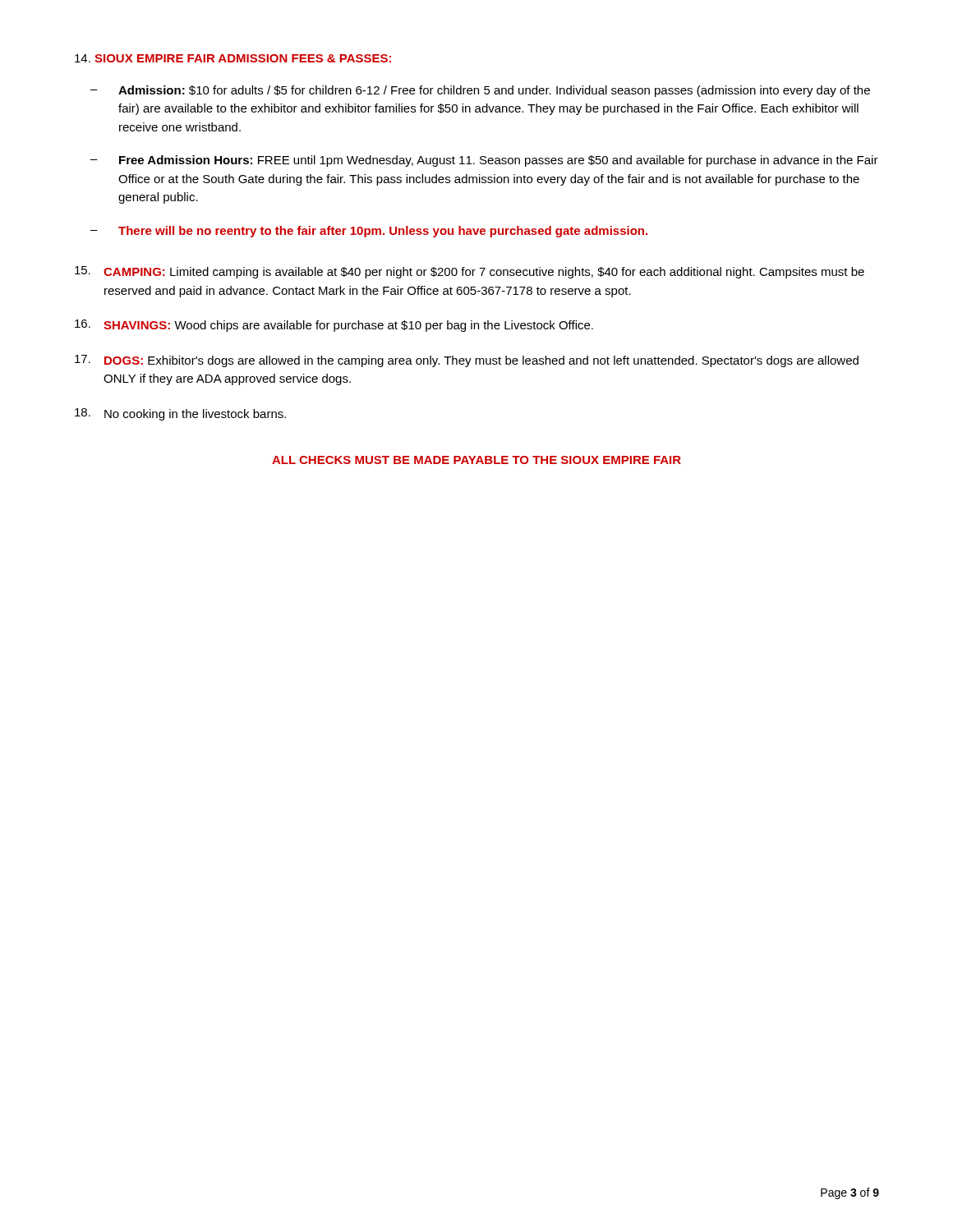This screenshot has width=953, height=1232.
Task: Click on the list item containing "16. SHAVINGS: Wood"
Action: [x=476, y=325]
